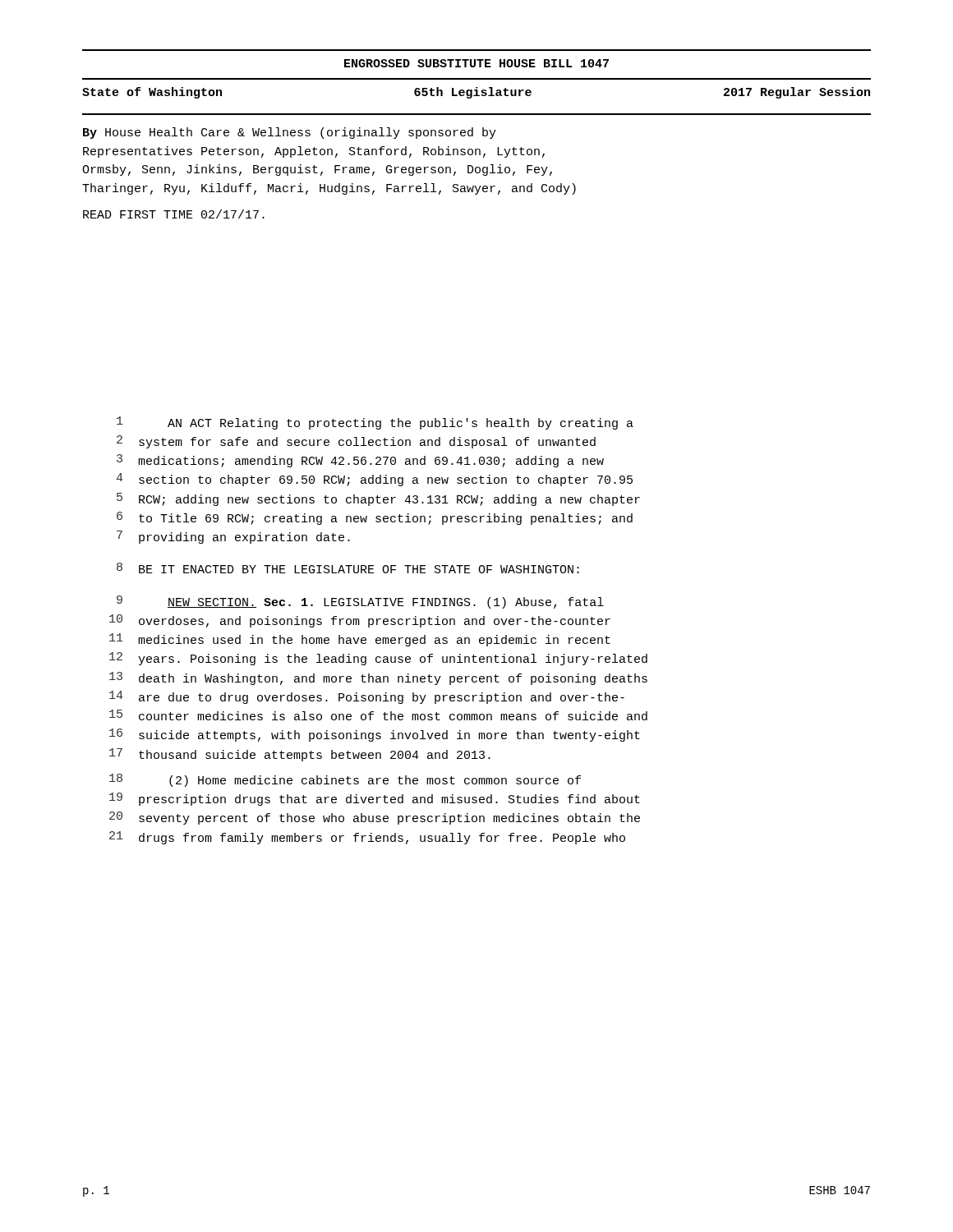
Task: Select a section header
Action: [x=476, y=93]
